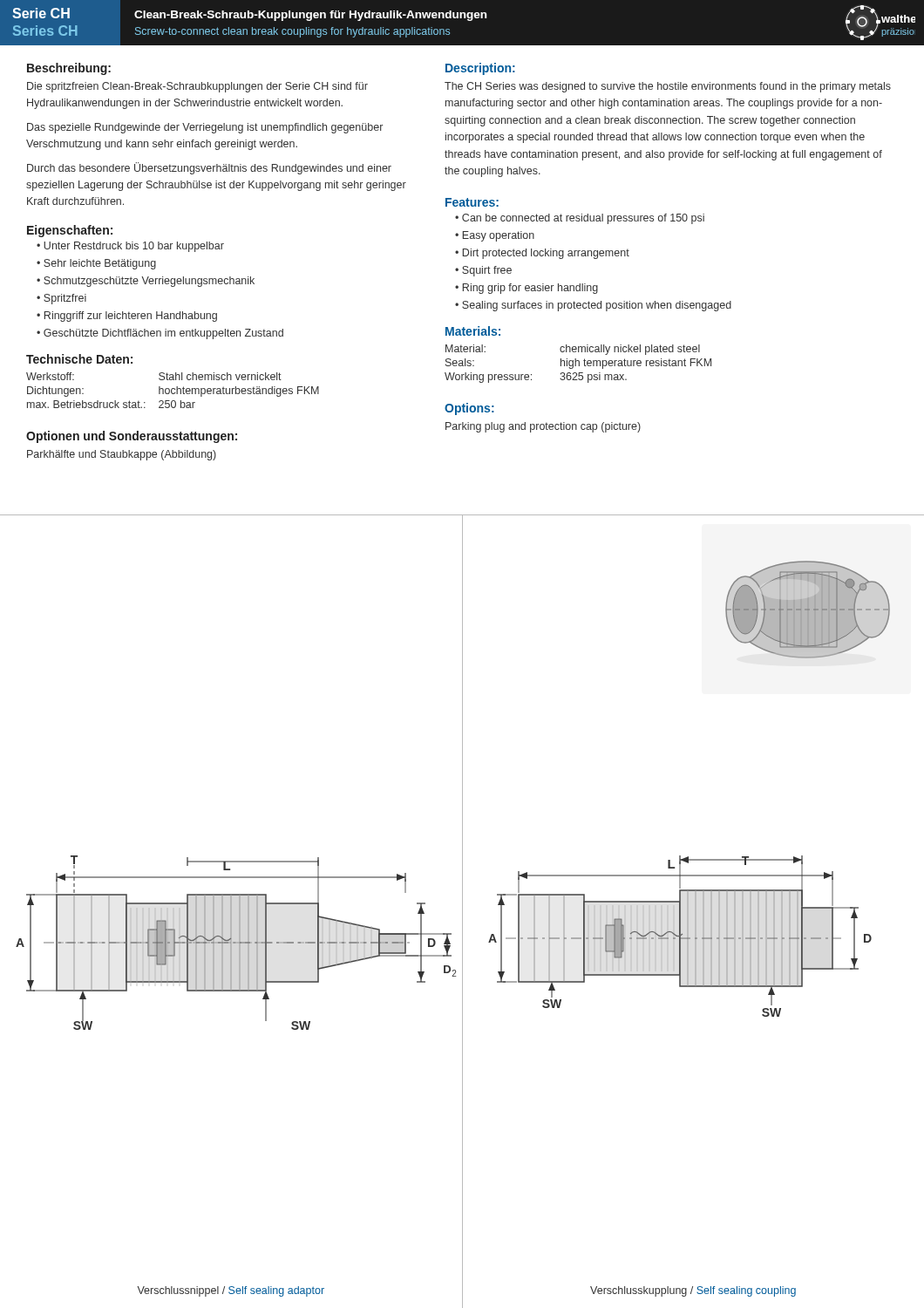Find the element starting "• Unter Restdruck bis 10"

(130, 246)
